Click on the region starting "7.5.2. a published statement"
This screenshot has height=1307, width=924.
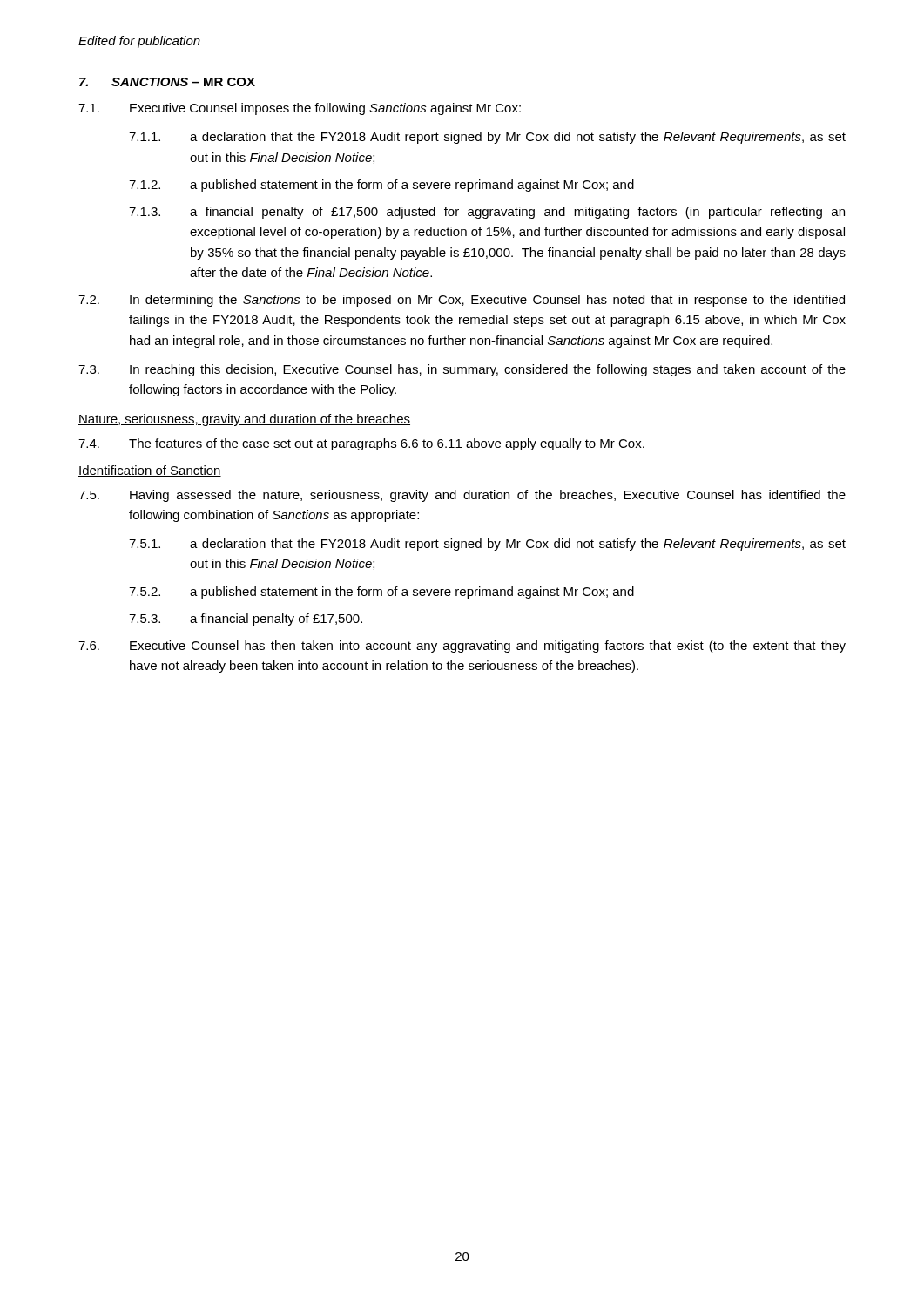(x=462, y=591)
